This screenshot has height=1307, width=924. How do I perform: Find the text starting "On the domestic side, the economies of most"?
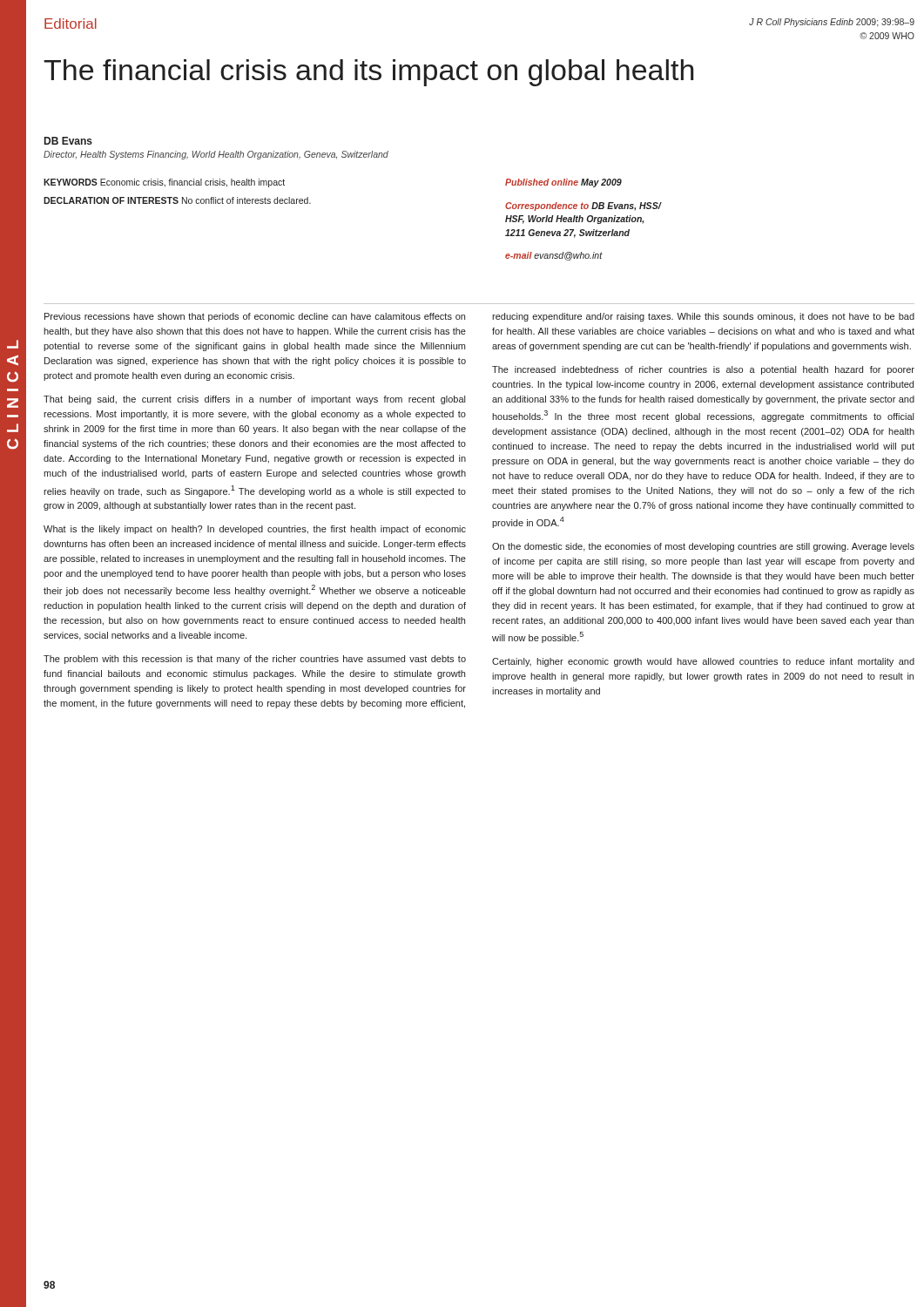pos(703,592)
